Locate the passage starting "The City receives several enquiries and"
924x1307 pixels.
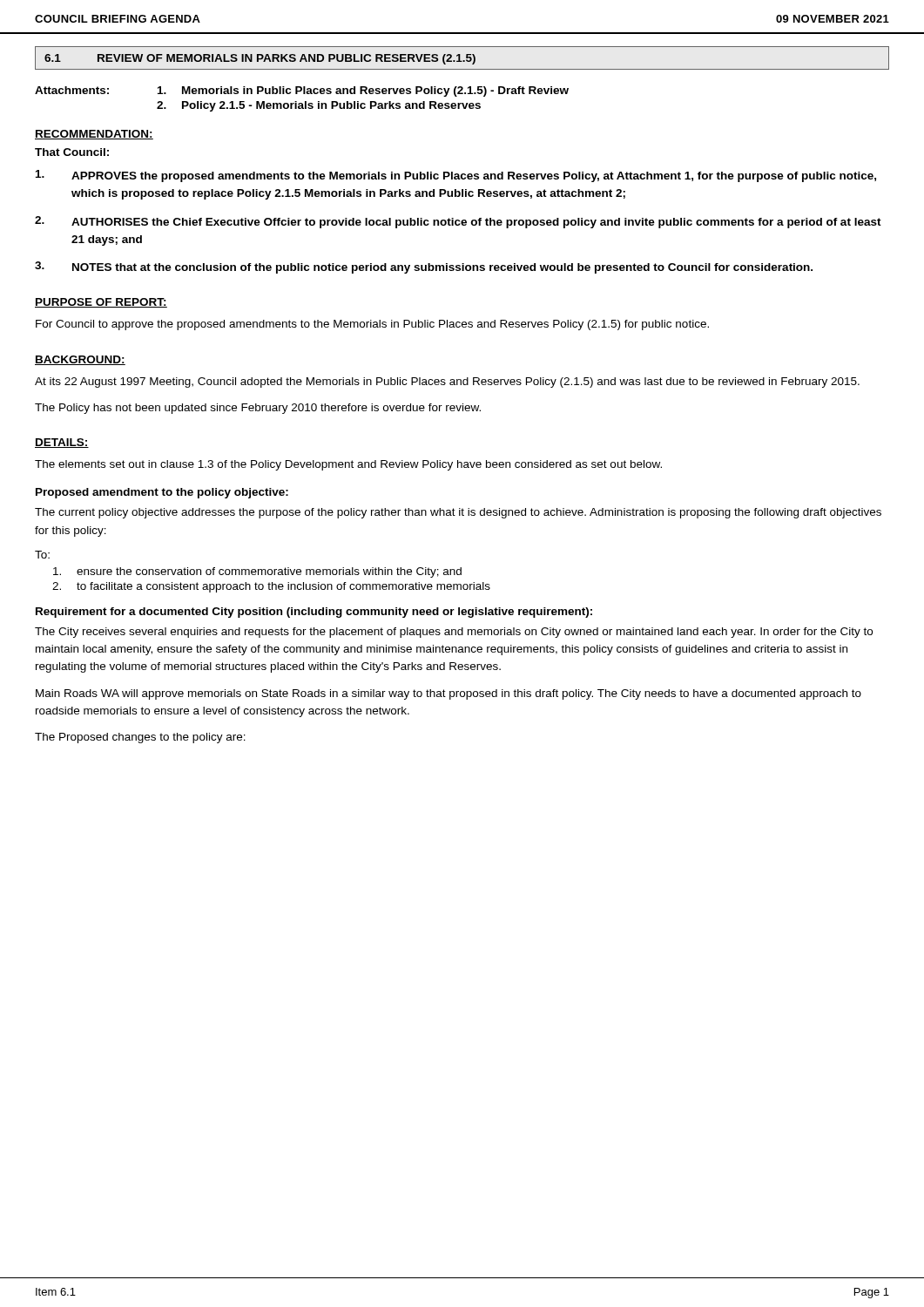454,649
